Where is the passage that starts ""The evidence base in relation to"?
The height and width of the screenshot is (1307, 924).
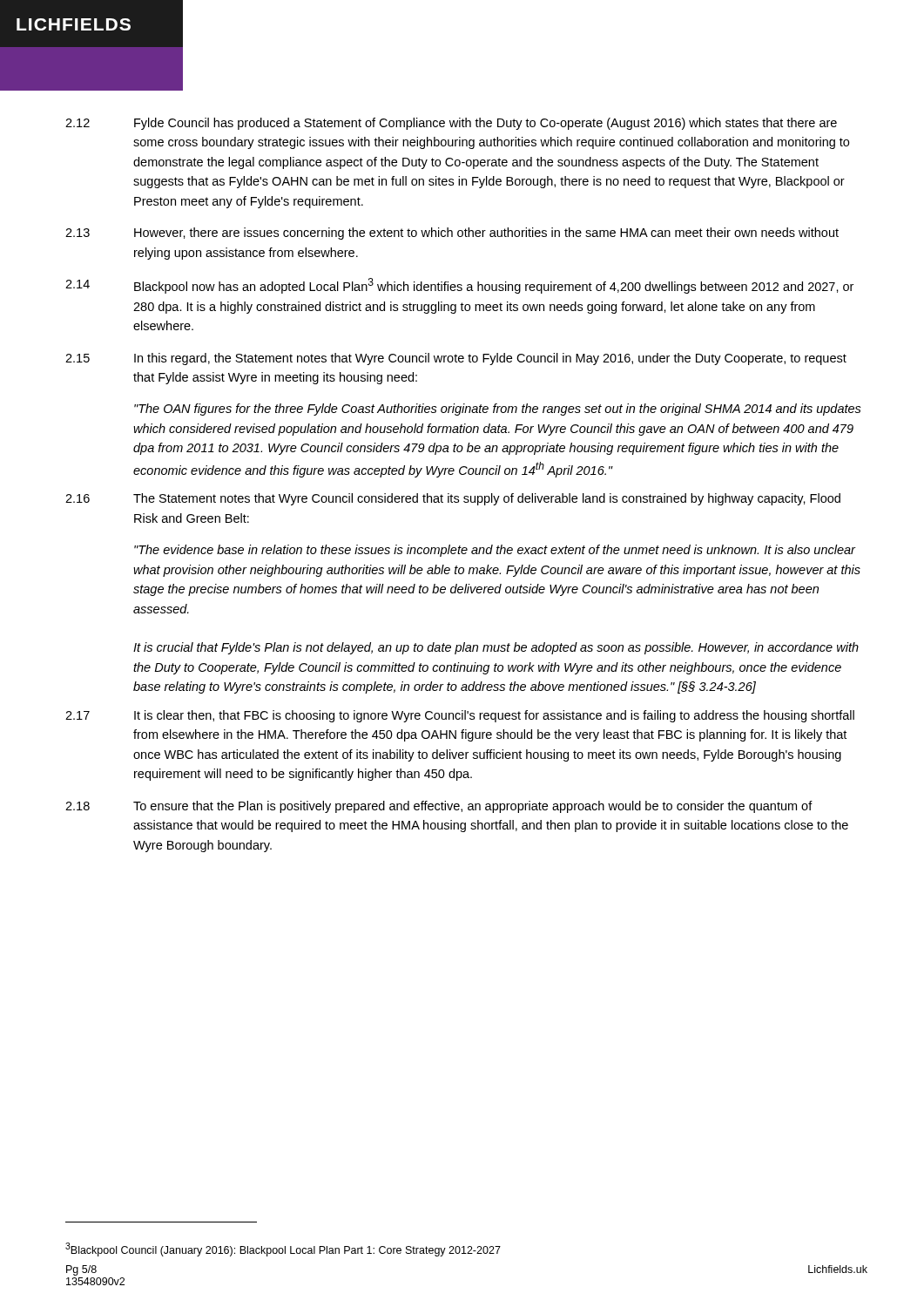495,551
